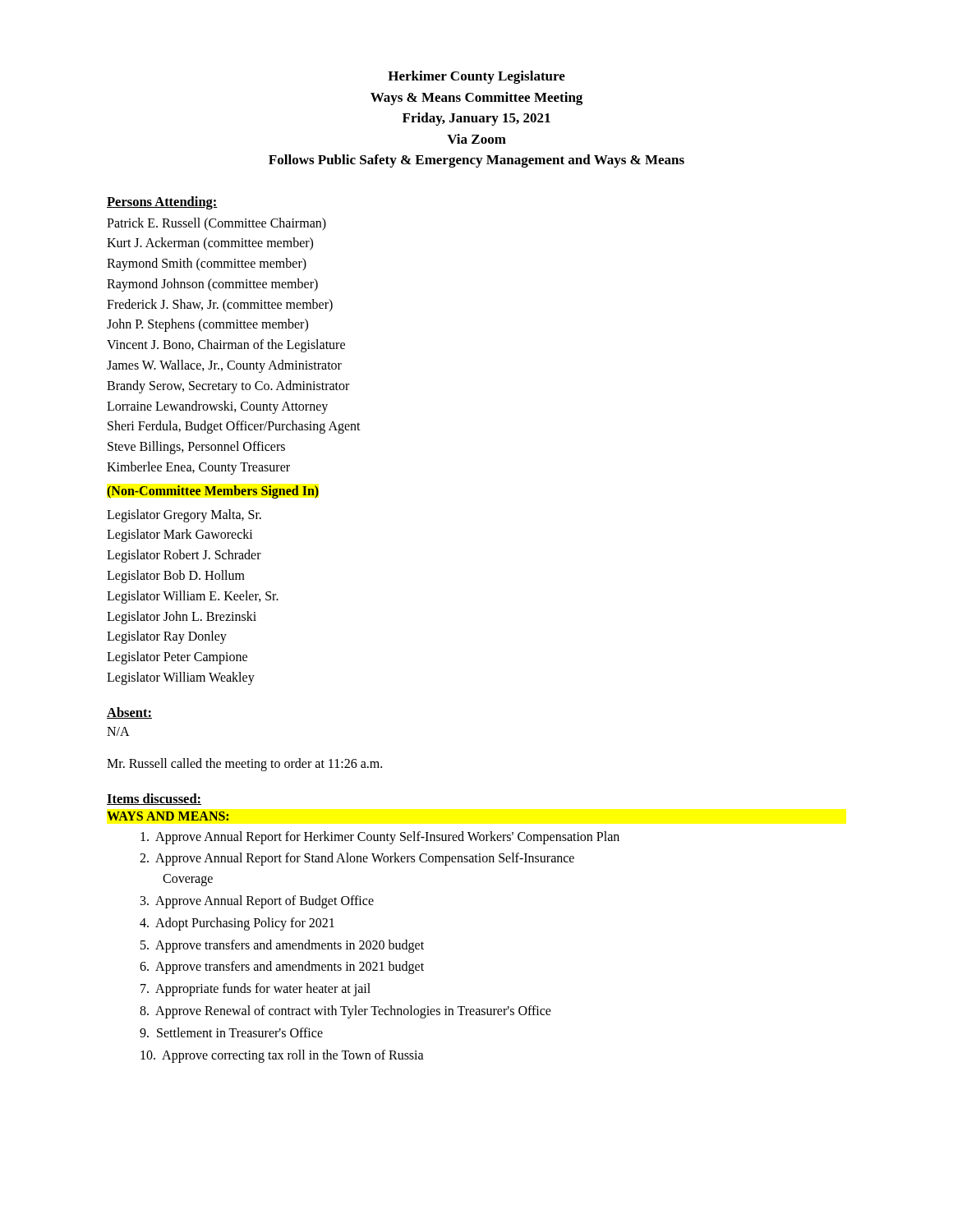
Task: Point to the title beginning "Herkimer County Legislature Ways"
Action: pyautogui.click(x=476, y=118)
